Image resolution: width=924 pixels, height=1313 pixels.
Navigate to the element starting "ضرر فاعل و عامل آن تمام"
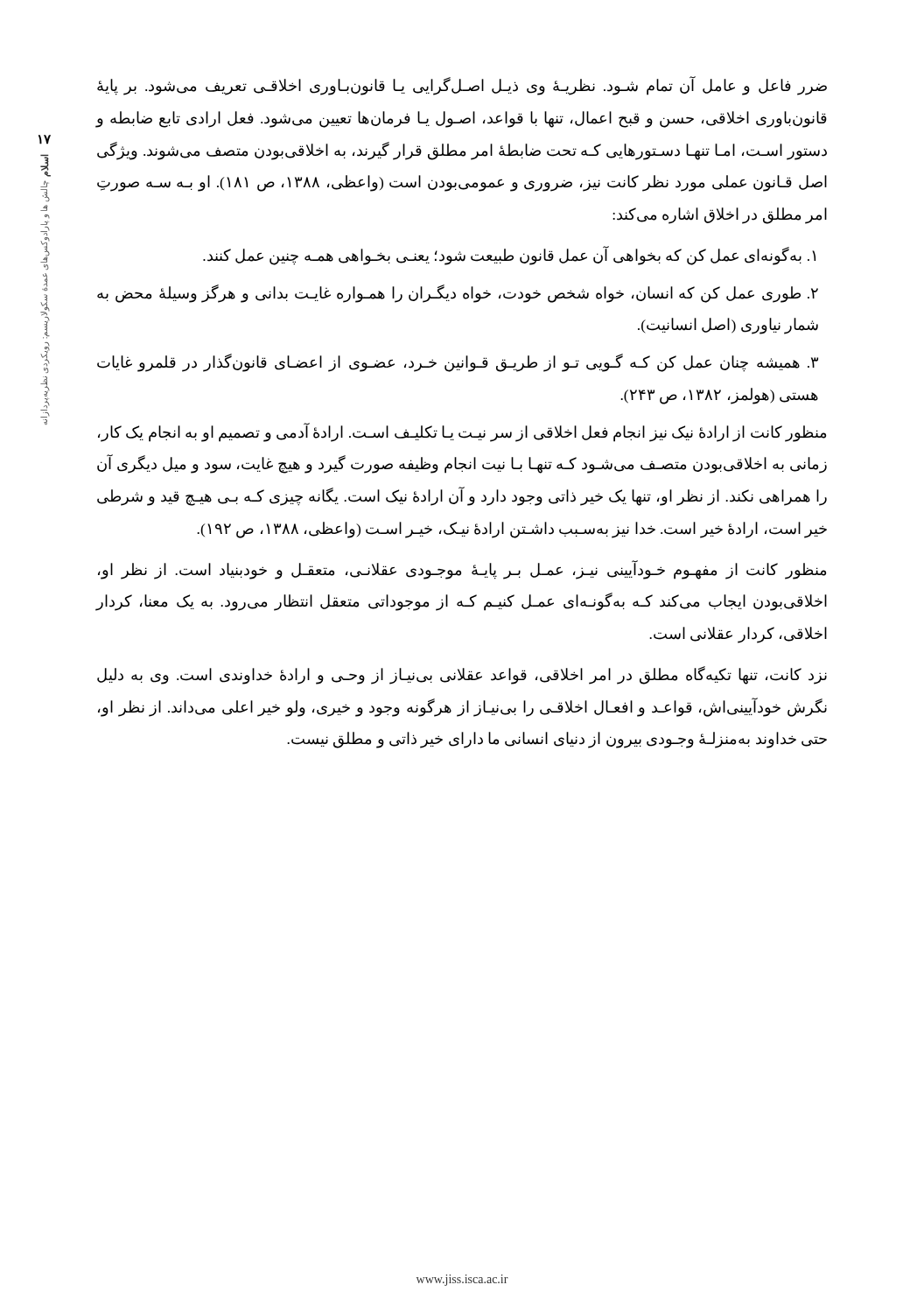coord(462,150)
